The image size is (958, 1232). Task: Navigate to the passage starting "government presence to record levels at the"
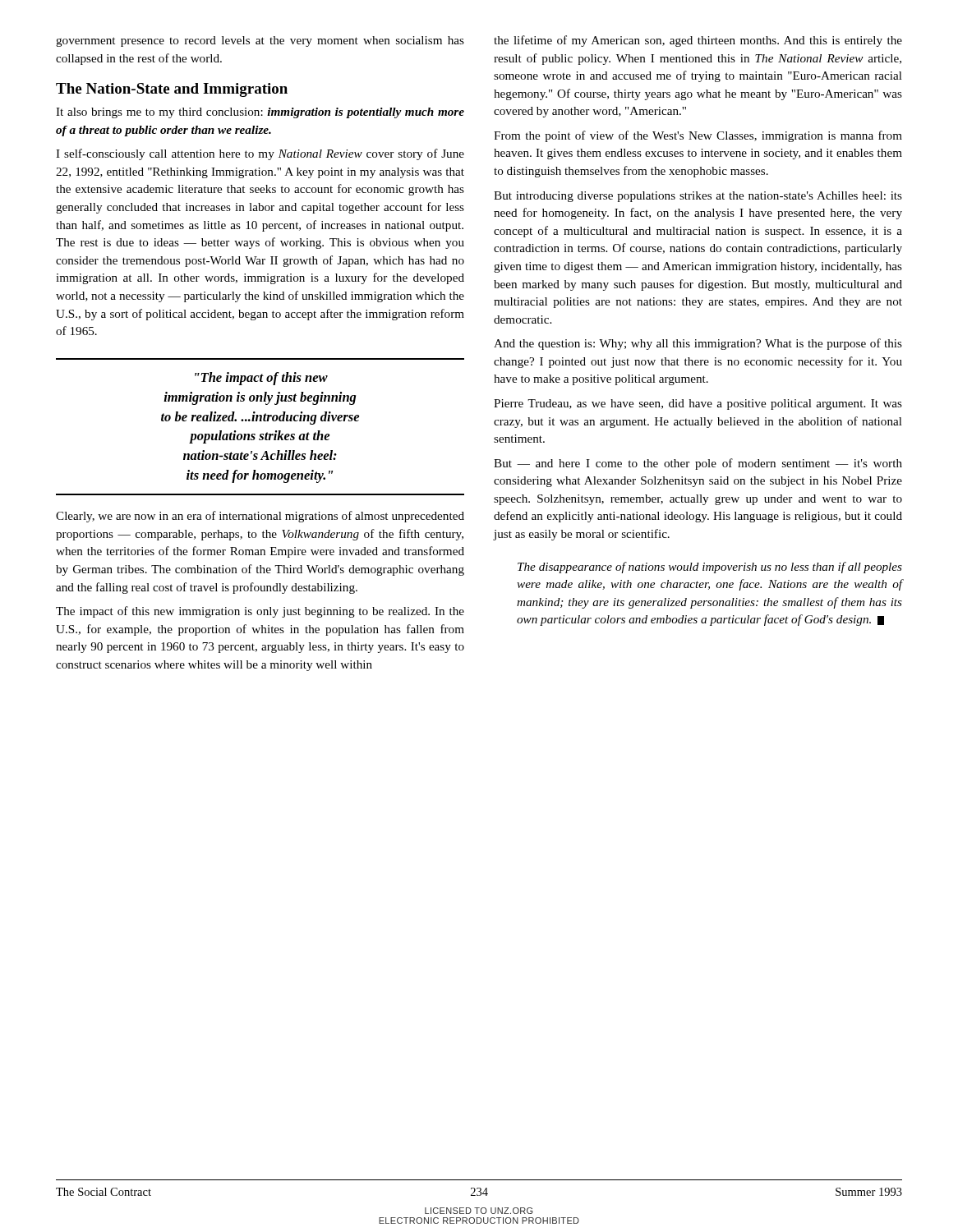pyautogui.click(x=260, y=49)
